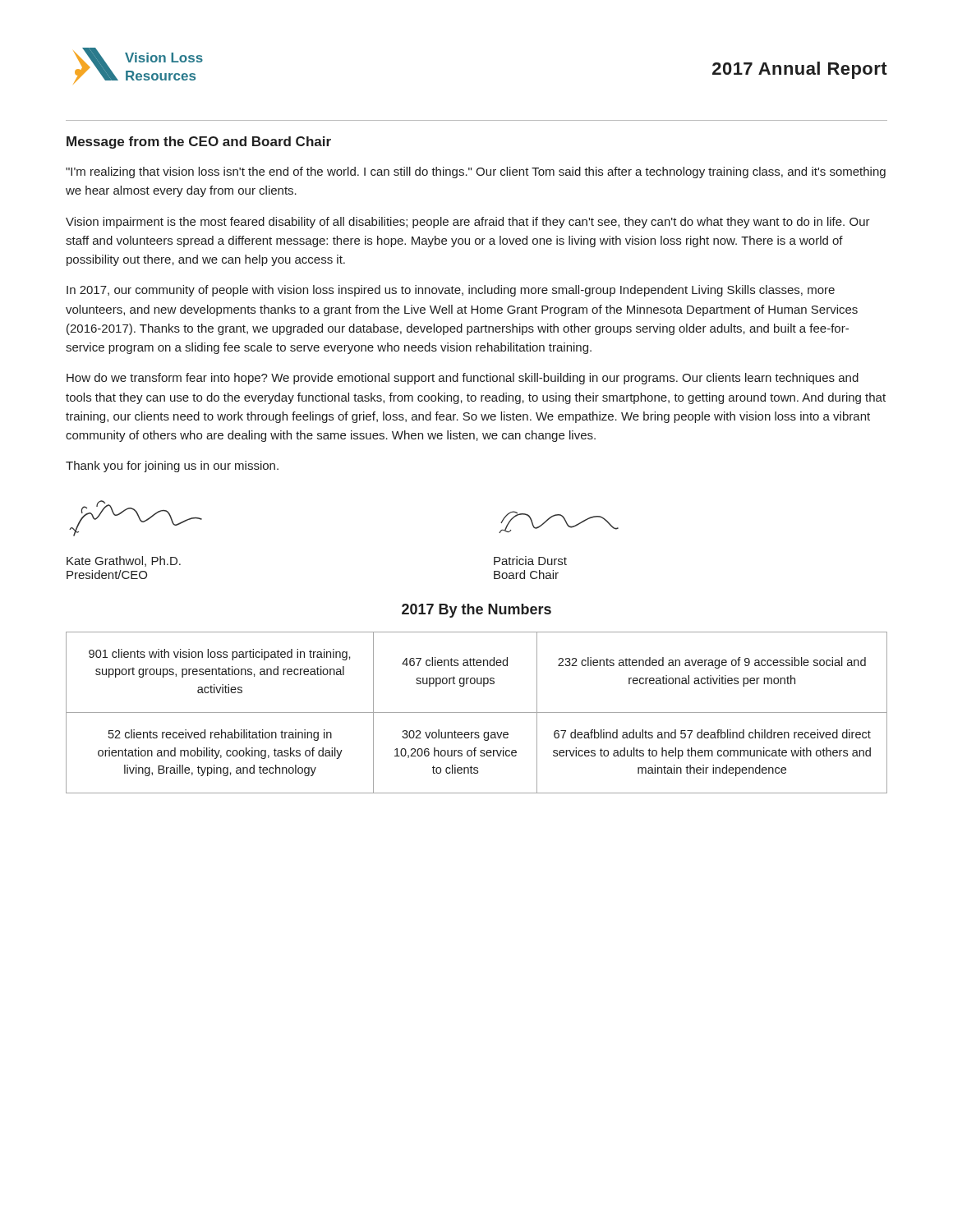Click on the passage starting "Kate Grathwol, Ph.D.President/CEO"

click(x=124, y=567)
